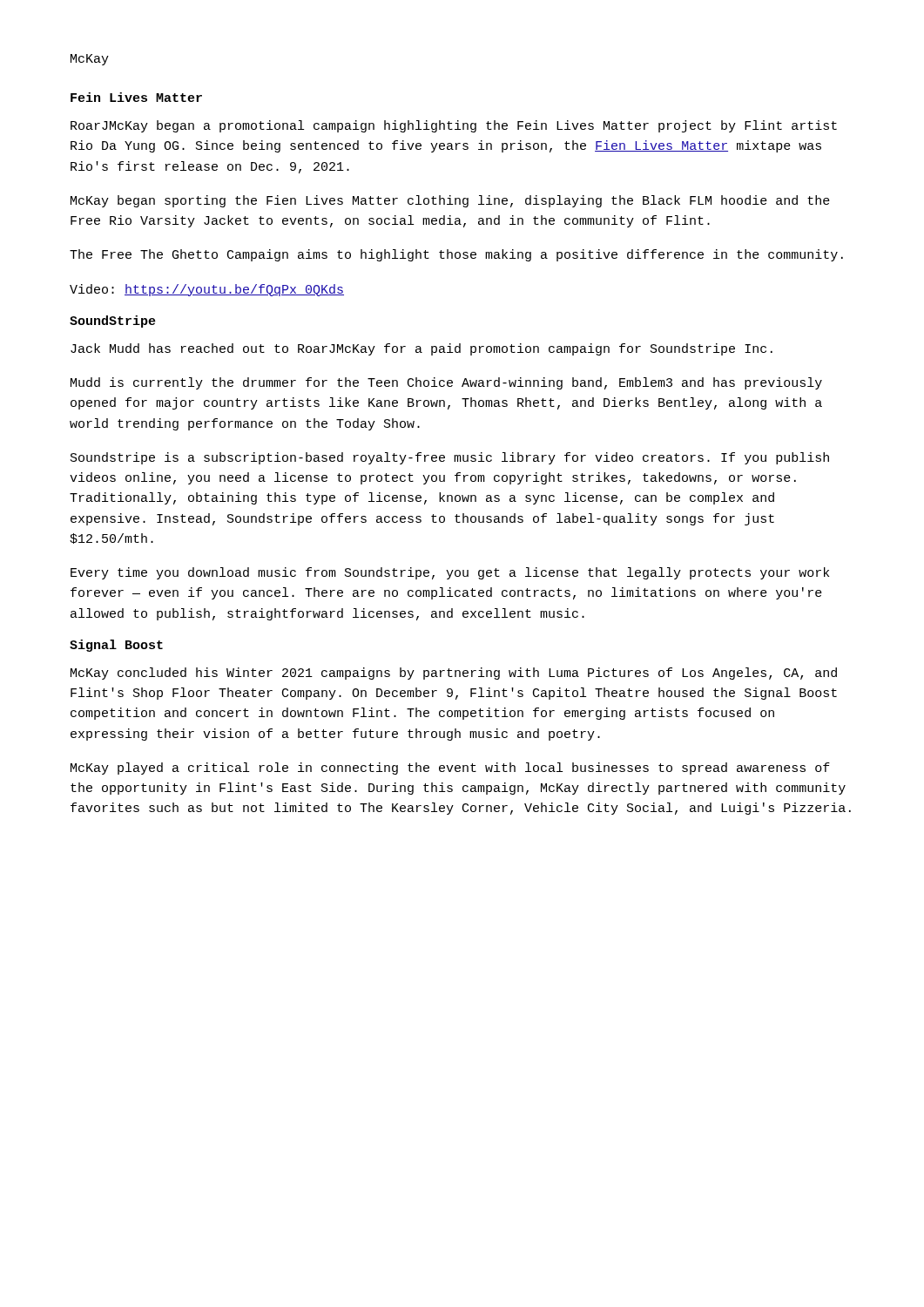Screen dimensions: 1307x924
Task: Where is the passage that starts "Soundstripe is a"?
Action: click(454, 499)
